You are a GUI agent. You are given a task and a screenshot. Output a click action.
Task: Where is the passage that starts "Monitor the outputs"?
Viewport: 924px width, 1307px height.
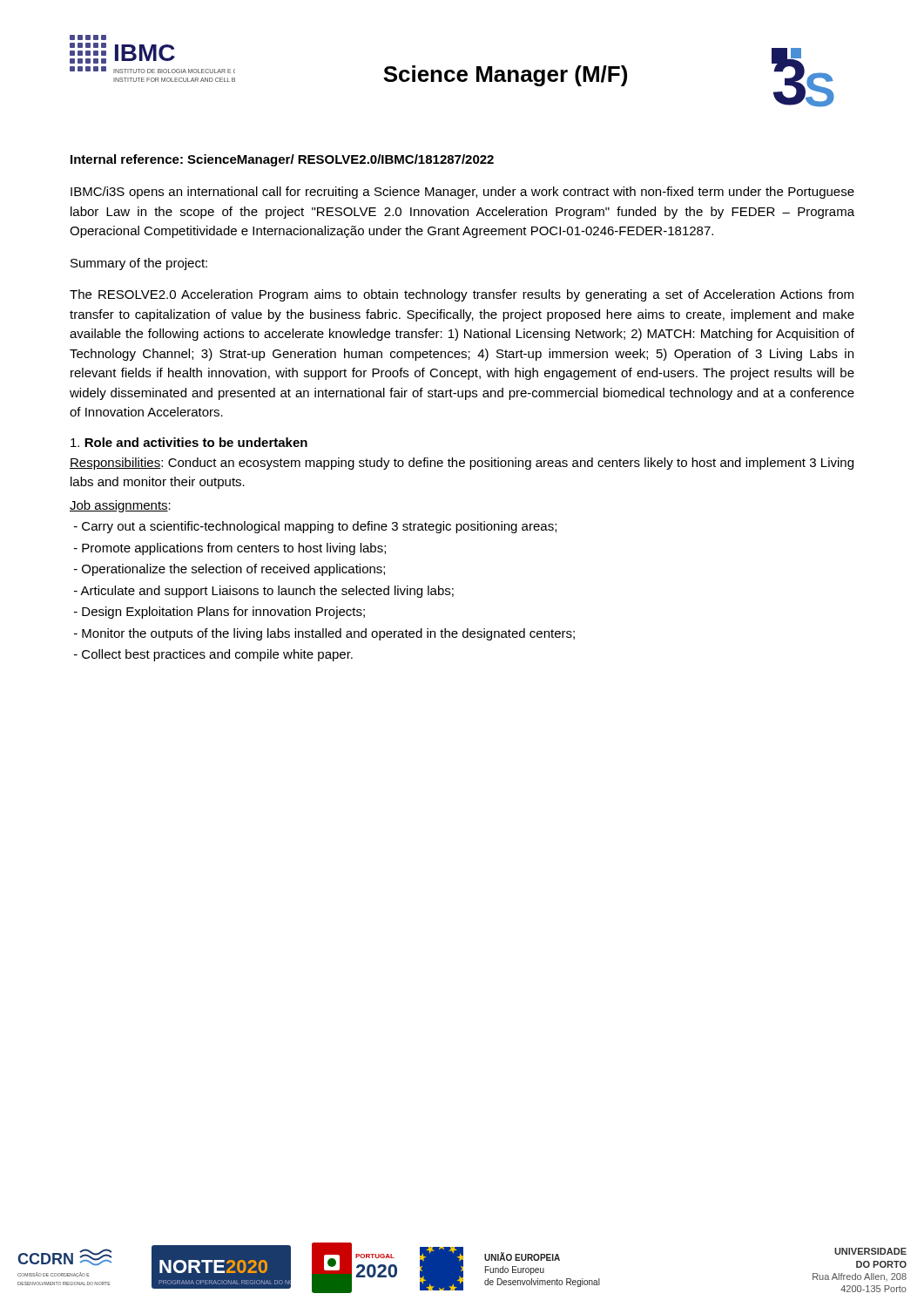pos(323,633)
